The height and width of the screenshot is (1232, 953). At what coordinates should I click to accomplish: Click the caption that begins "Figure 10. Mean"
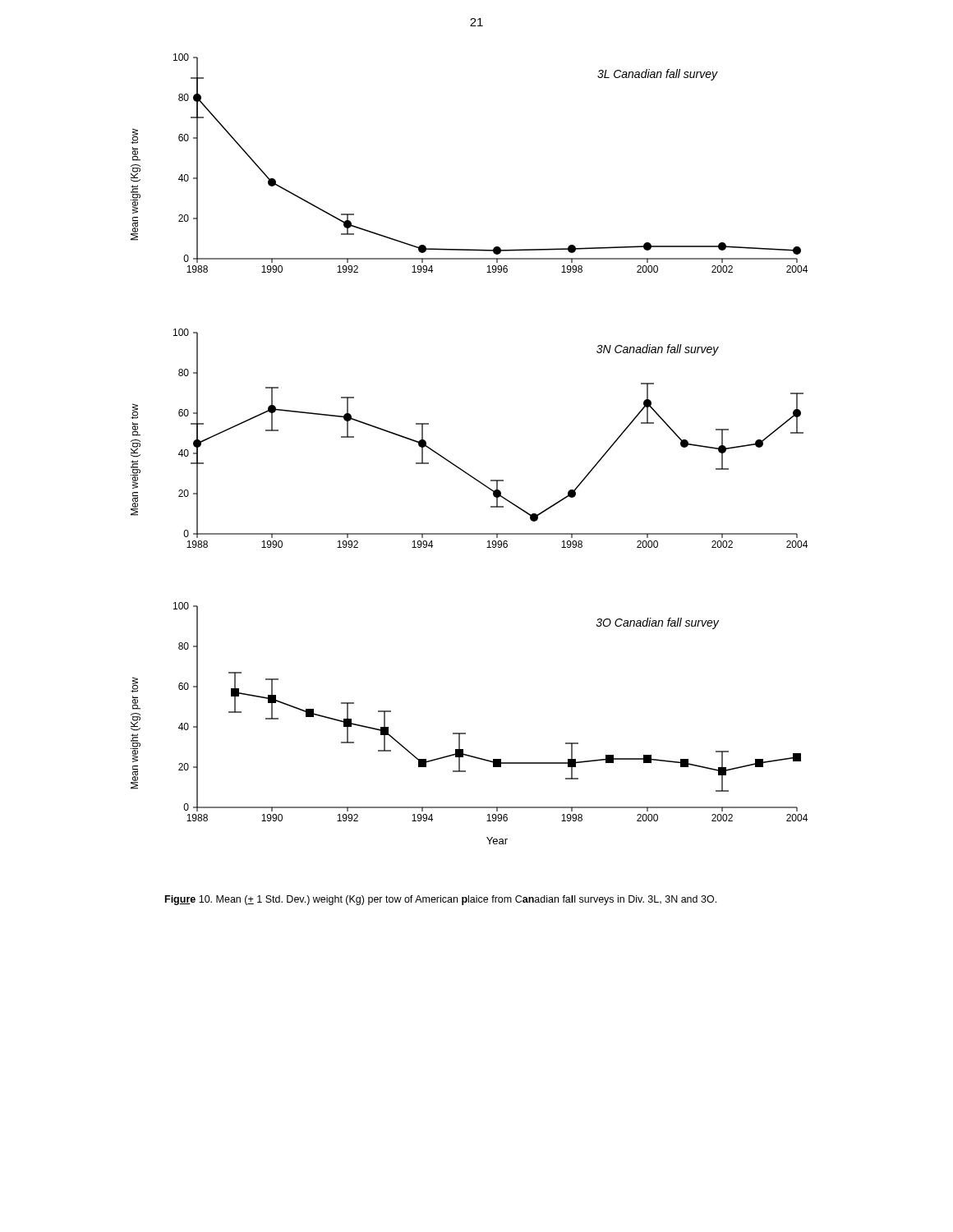pyautogui.click(x=441, y=899)
